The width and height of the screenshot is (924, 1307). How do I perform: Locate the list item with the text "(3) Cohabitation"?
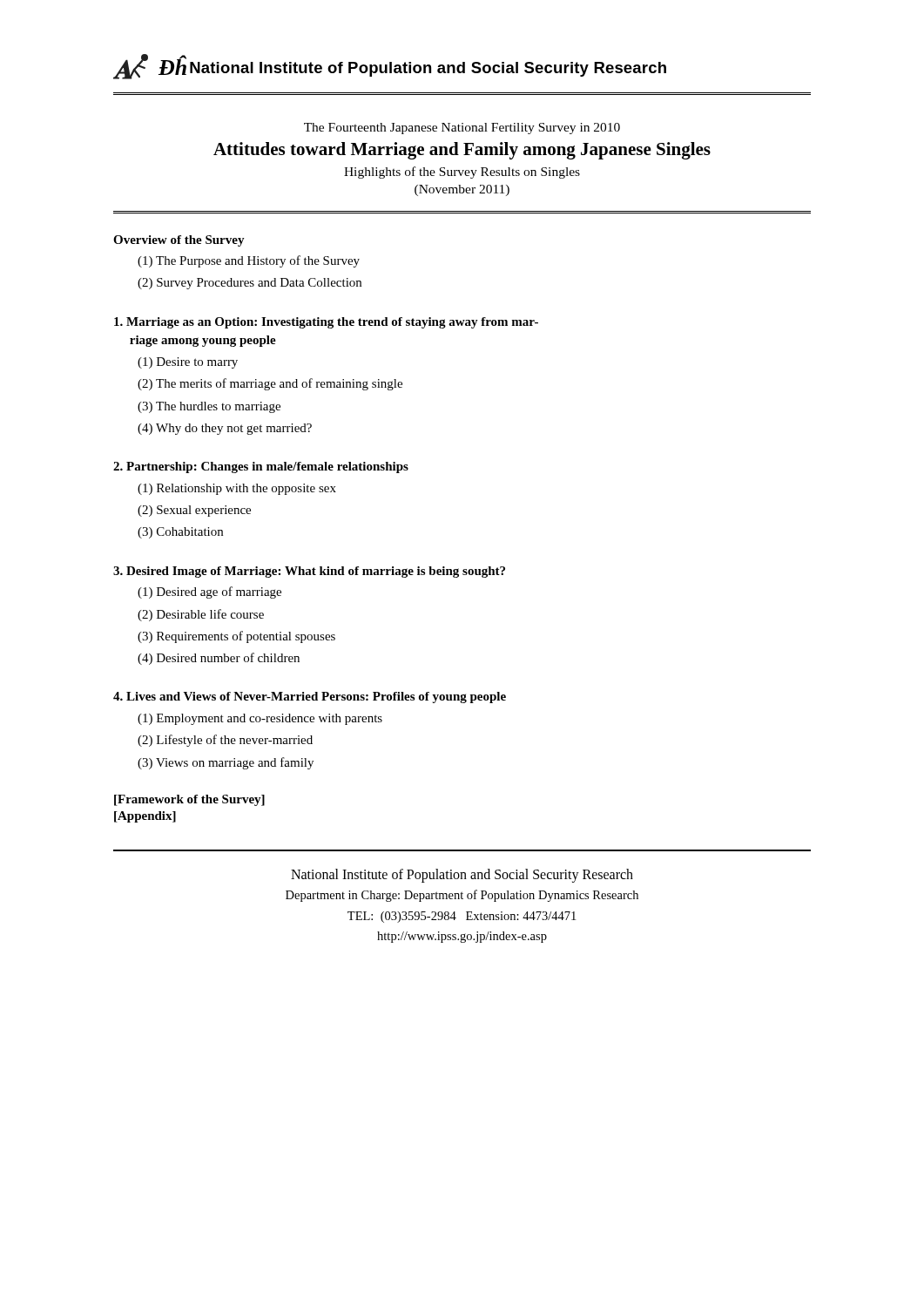(181, 532)
